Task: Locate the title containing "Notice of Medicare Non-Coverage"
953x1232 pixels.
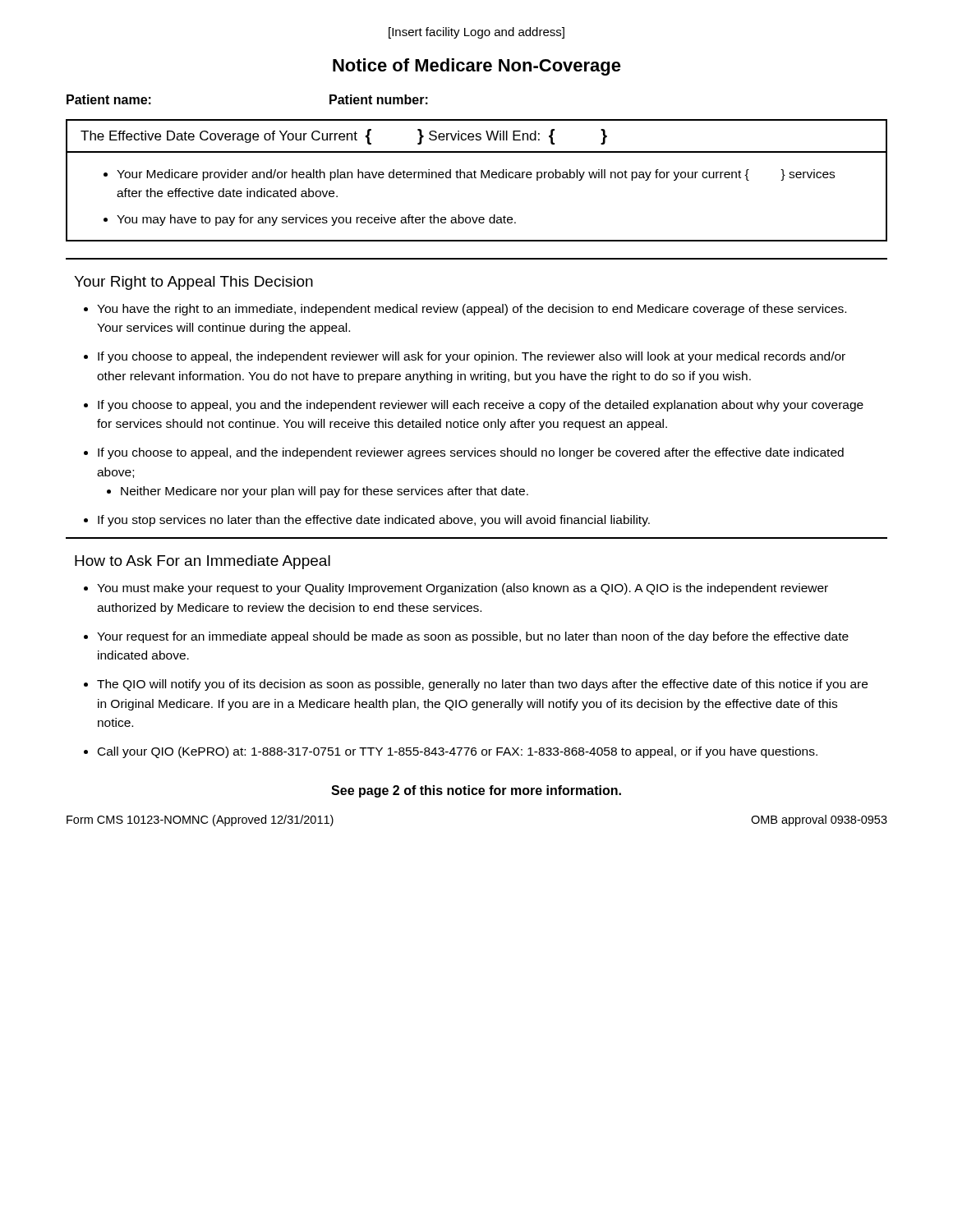Action: click(476, 65)
